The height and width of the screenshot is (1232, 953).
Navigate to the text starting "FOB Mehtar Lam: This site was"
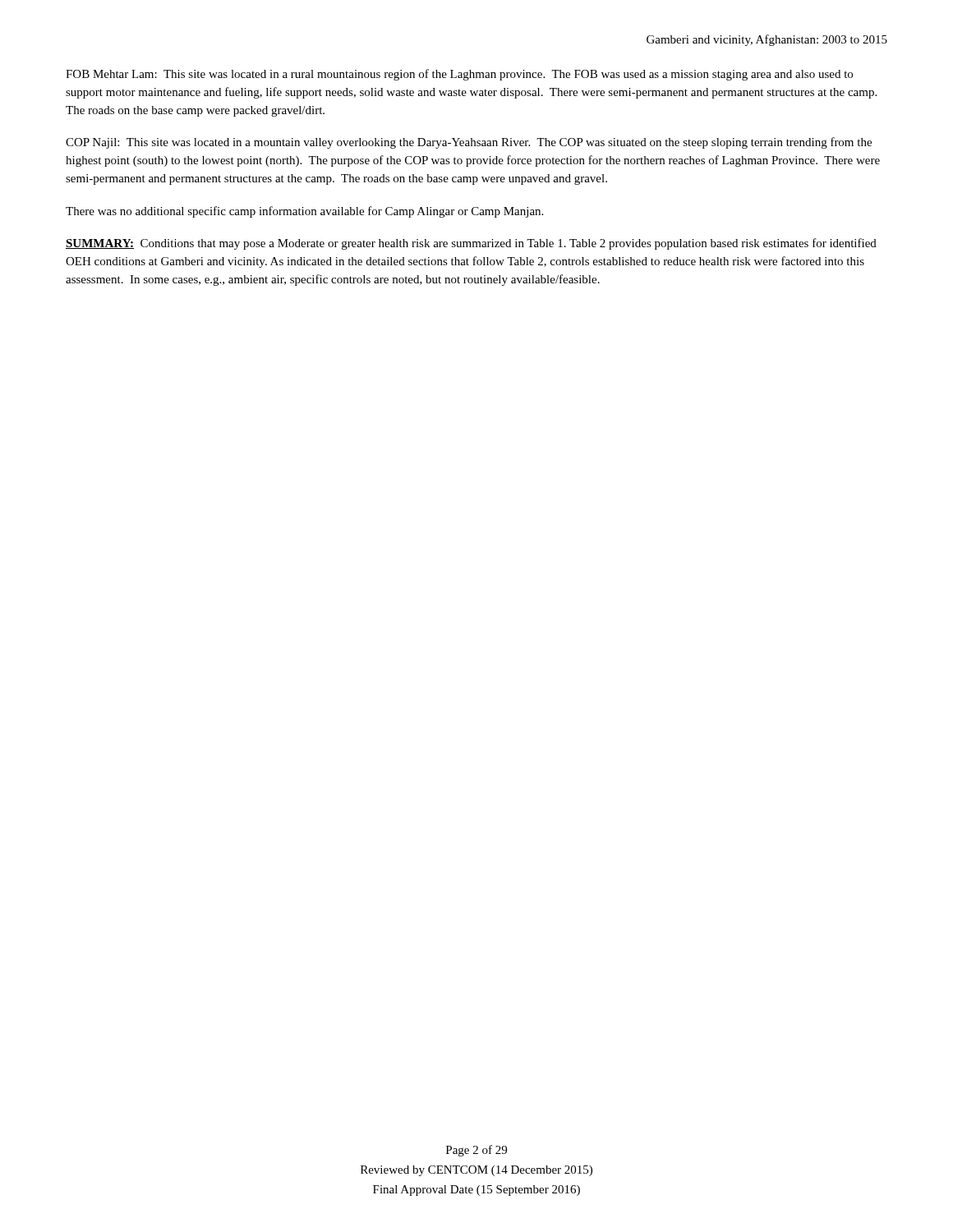[473, 92]
